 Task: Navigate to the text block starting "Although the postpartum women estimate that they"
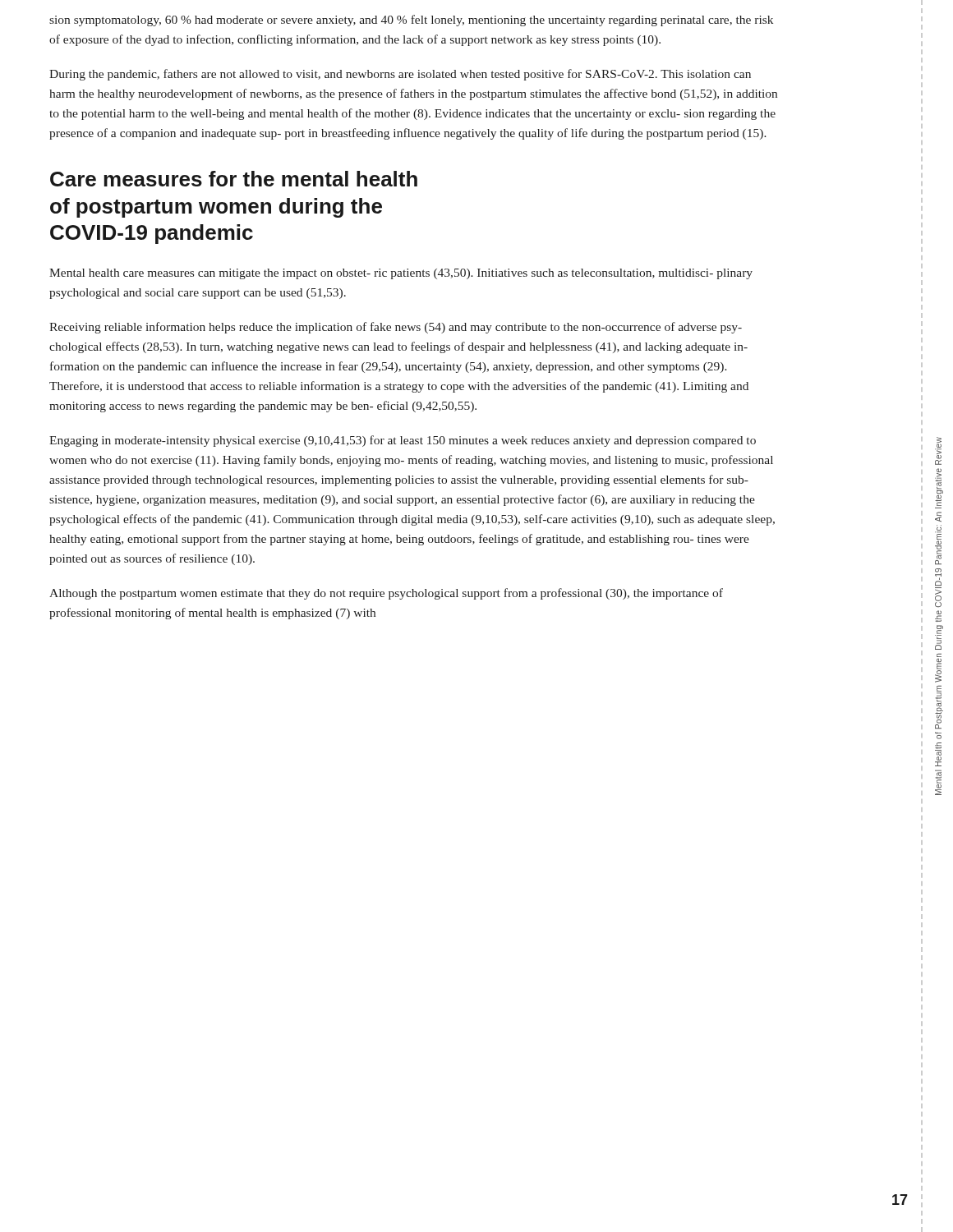pyautogui.click(x=386, y=602)
